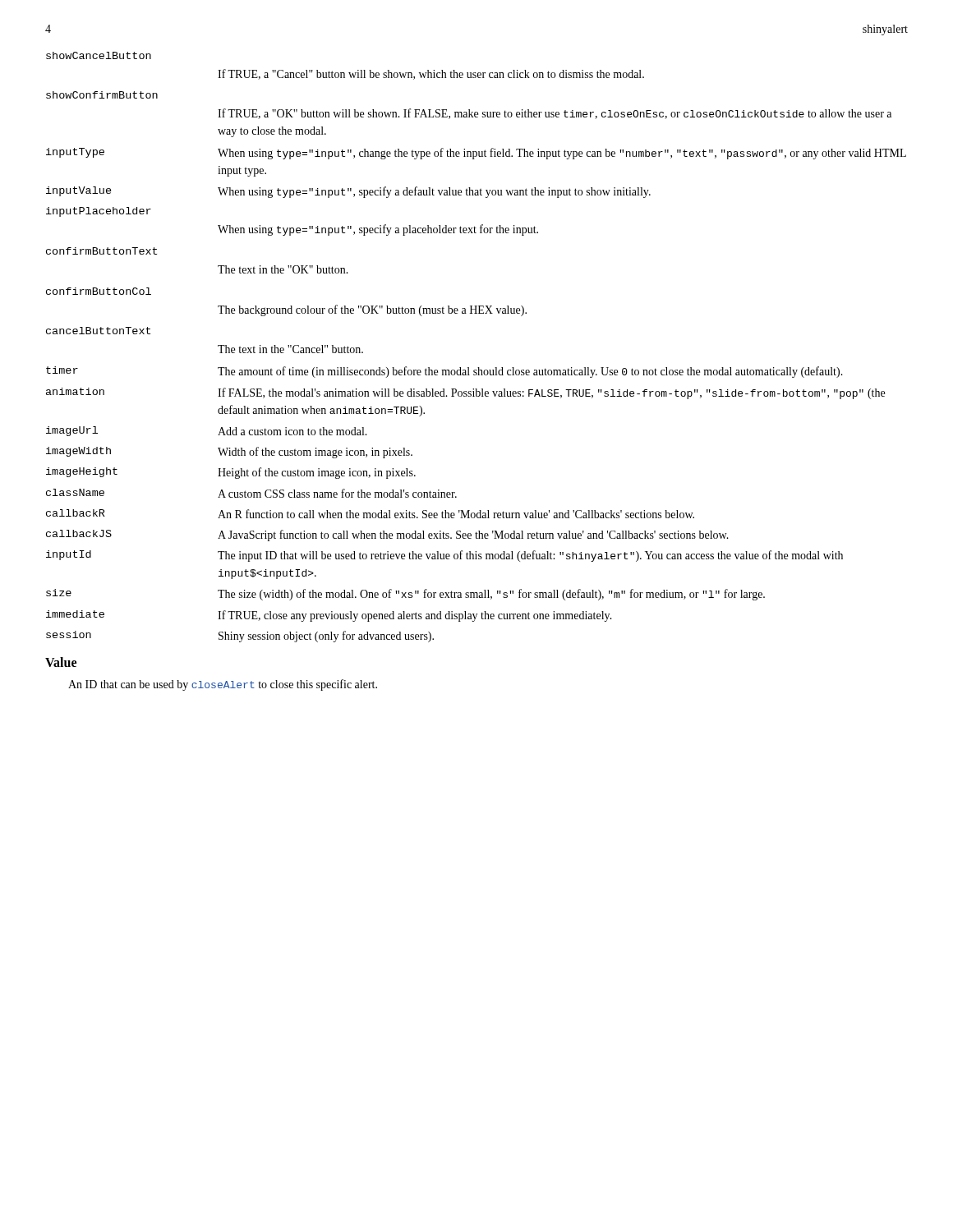The width and height of the screenshot is (953, 1232).
Task: Click the passage that begins "inputType When using"
Action: 476,163
